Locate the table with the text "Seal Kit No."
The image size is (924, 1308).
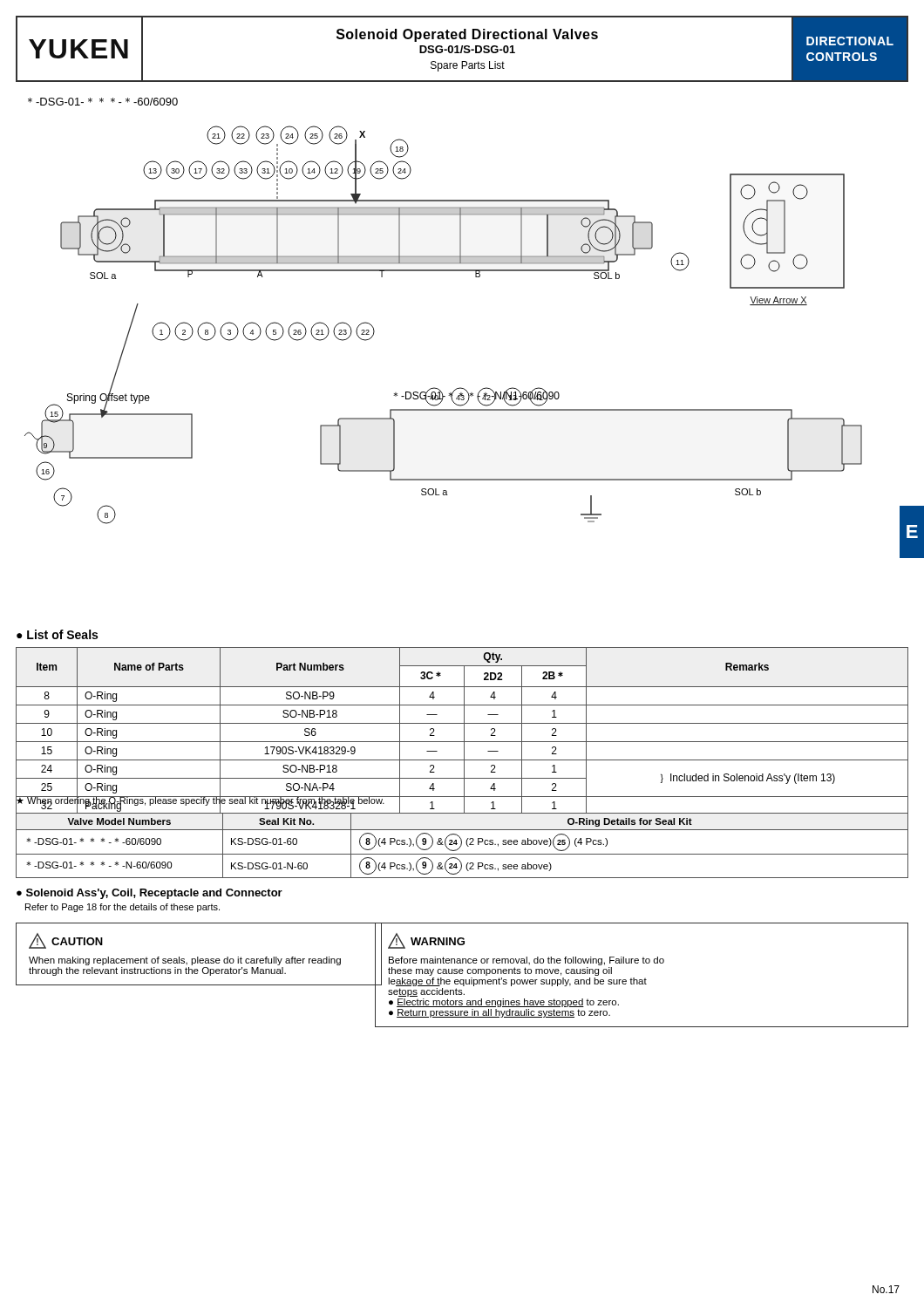pos(462,845)
